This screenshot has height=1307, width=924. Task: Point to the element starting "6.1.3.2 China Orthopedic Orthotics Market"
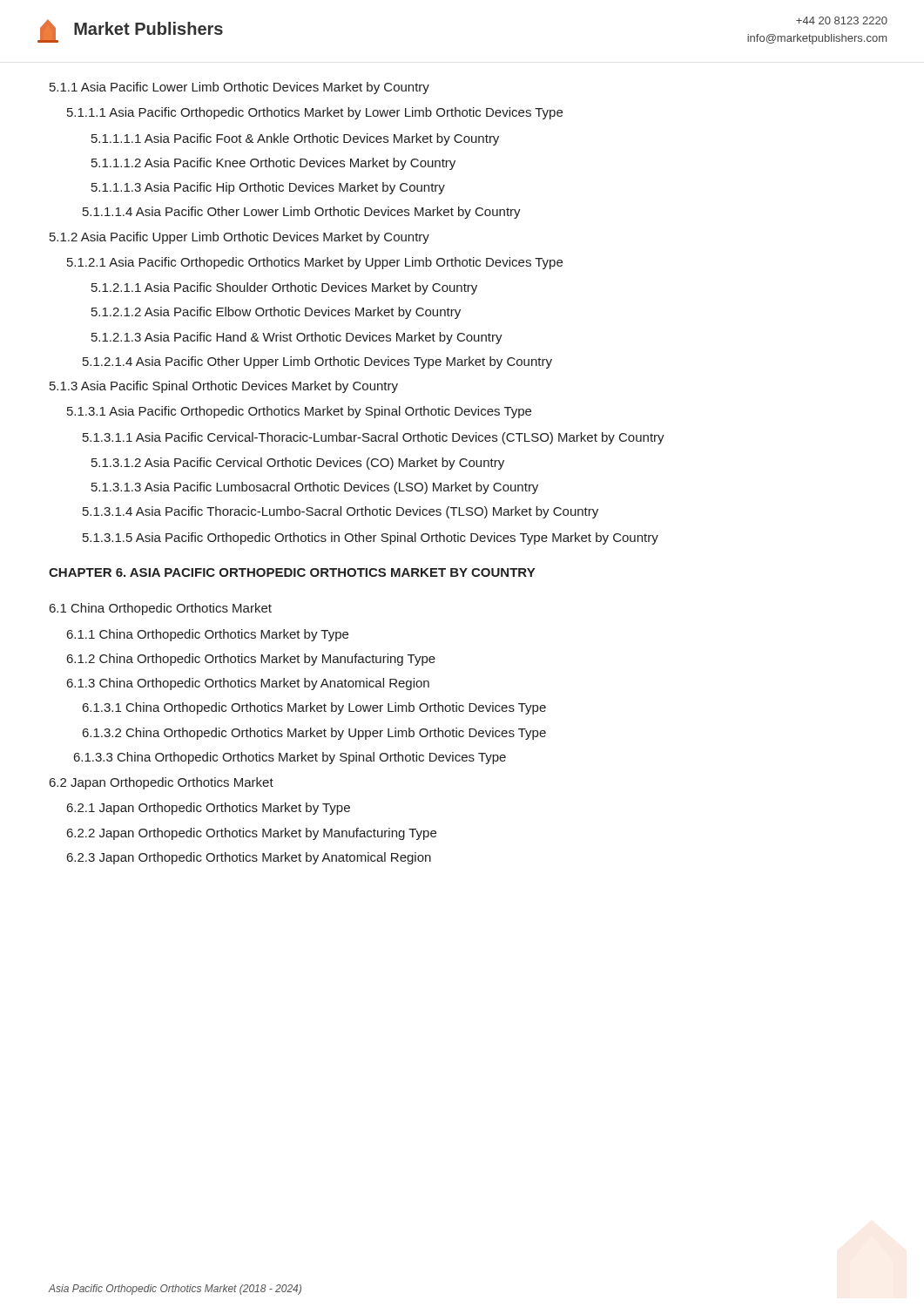pos(314,732)
